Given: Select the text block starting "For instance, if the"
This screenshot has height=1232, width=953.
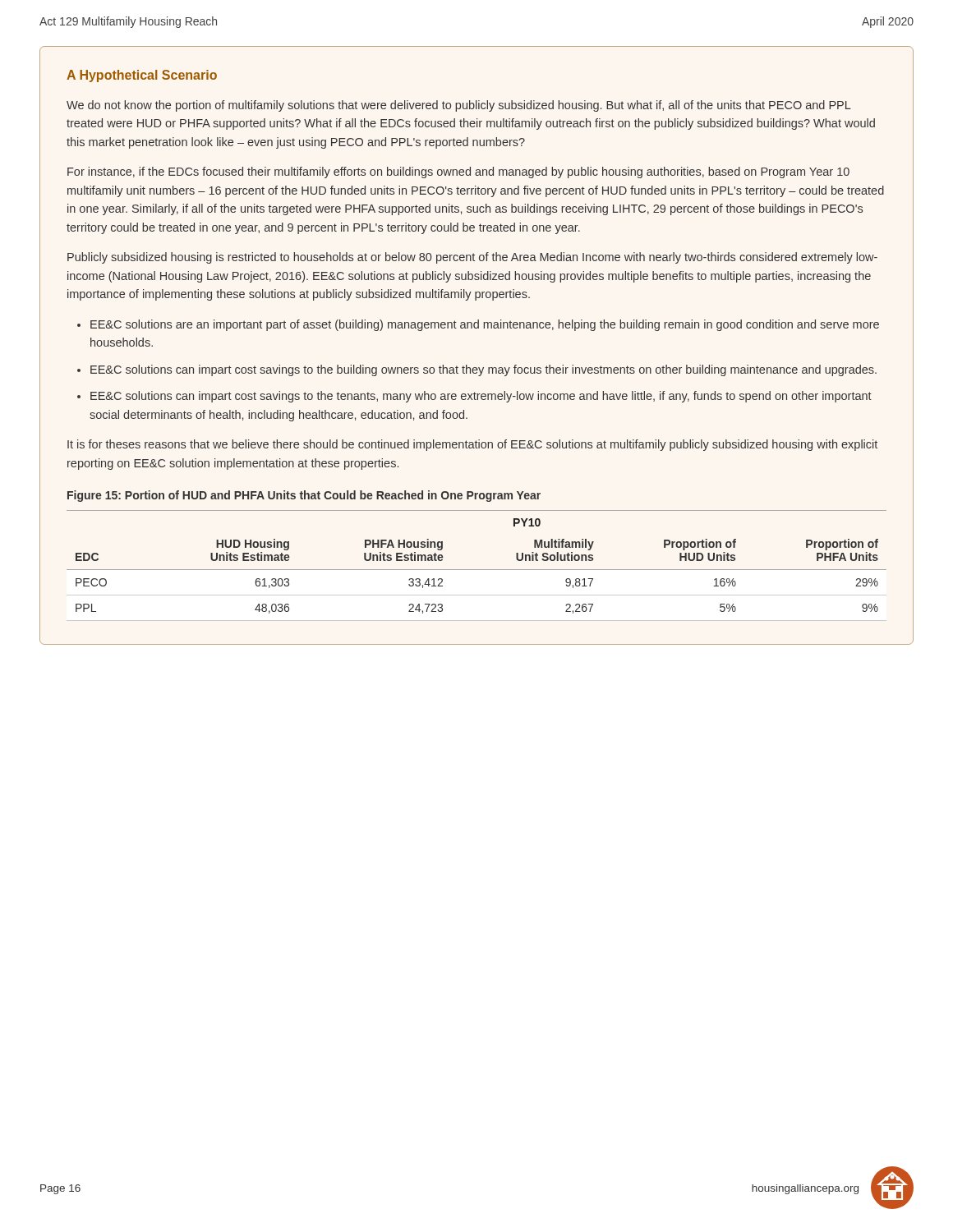Looking at the screenshot, I should click(x=475, y=200).
